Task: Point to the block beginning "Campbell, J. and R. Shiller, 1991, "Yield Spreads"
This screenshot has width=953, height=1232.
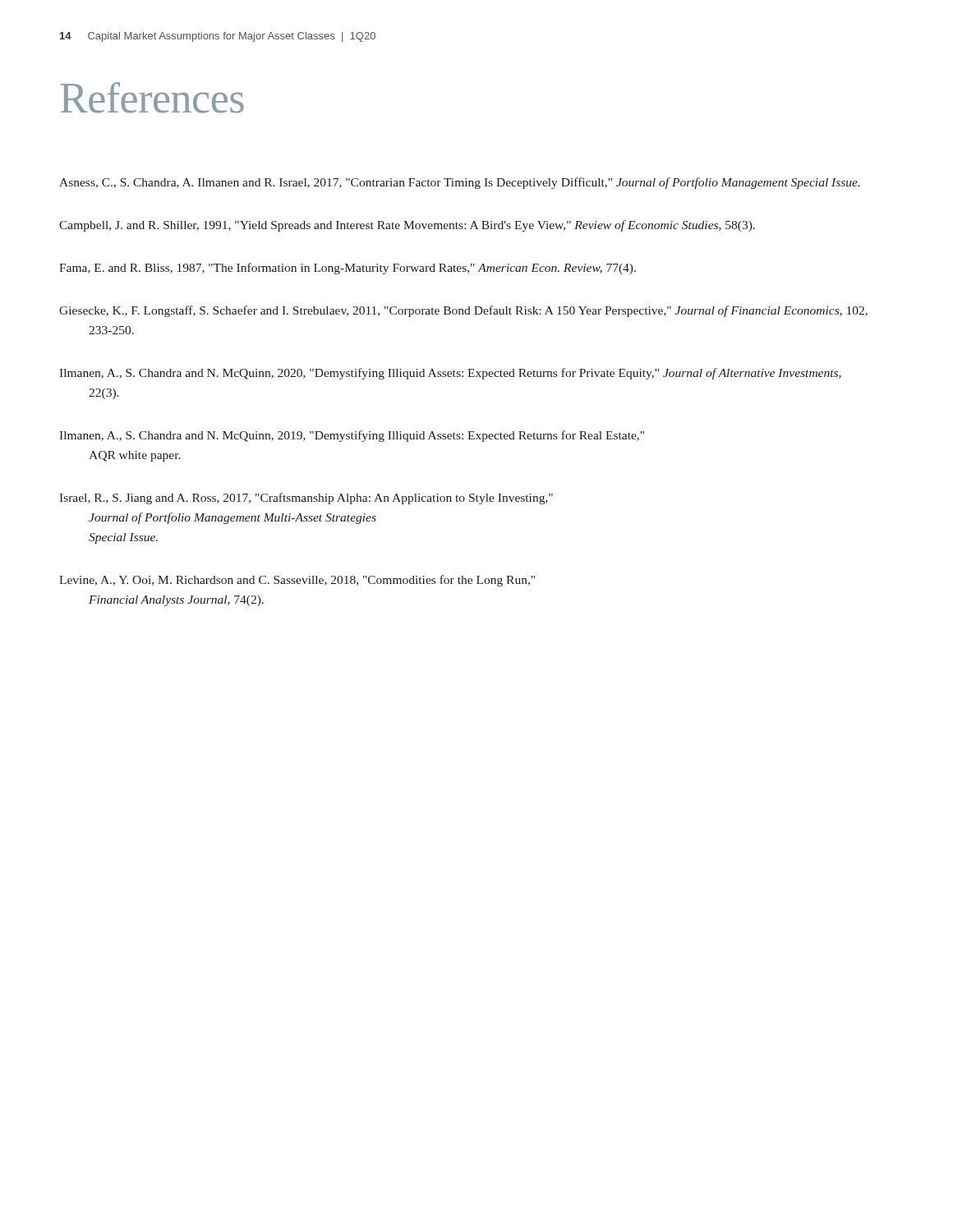Action: point(407,225)
